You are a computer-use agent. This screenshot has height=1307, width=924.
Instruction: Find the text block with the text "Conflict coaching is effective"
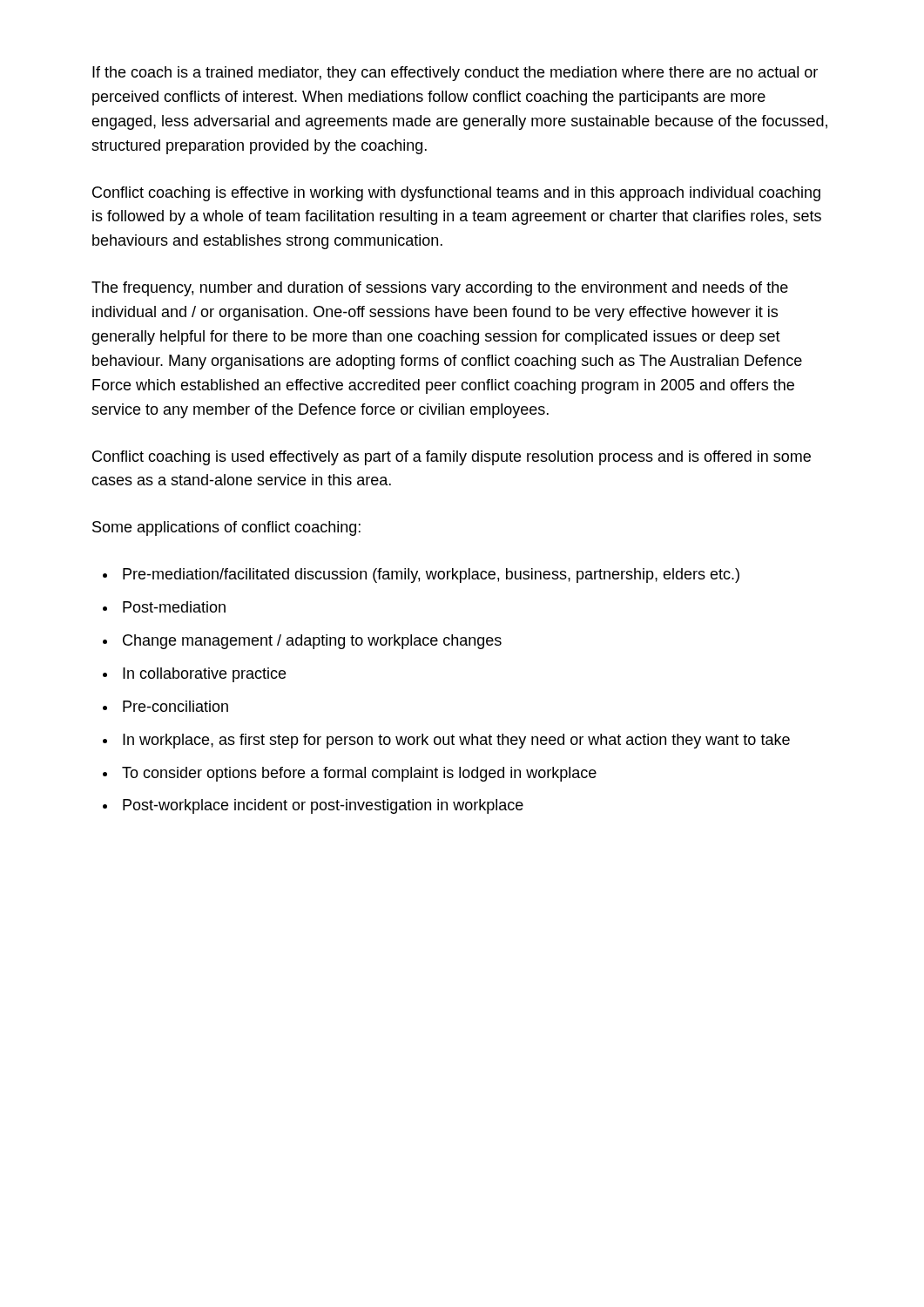(x=457, y=217)
